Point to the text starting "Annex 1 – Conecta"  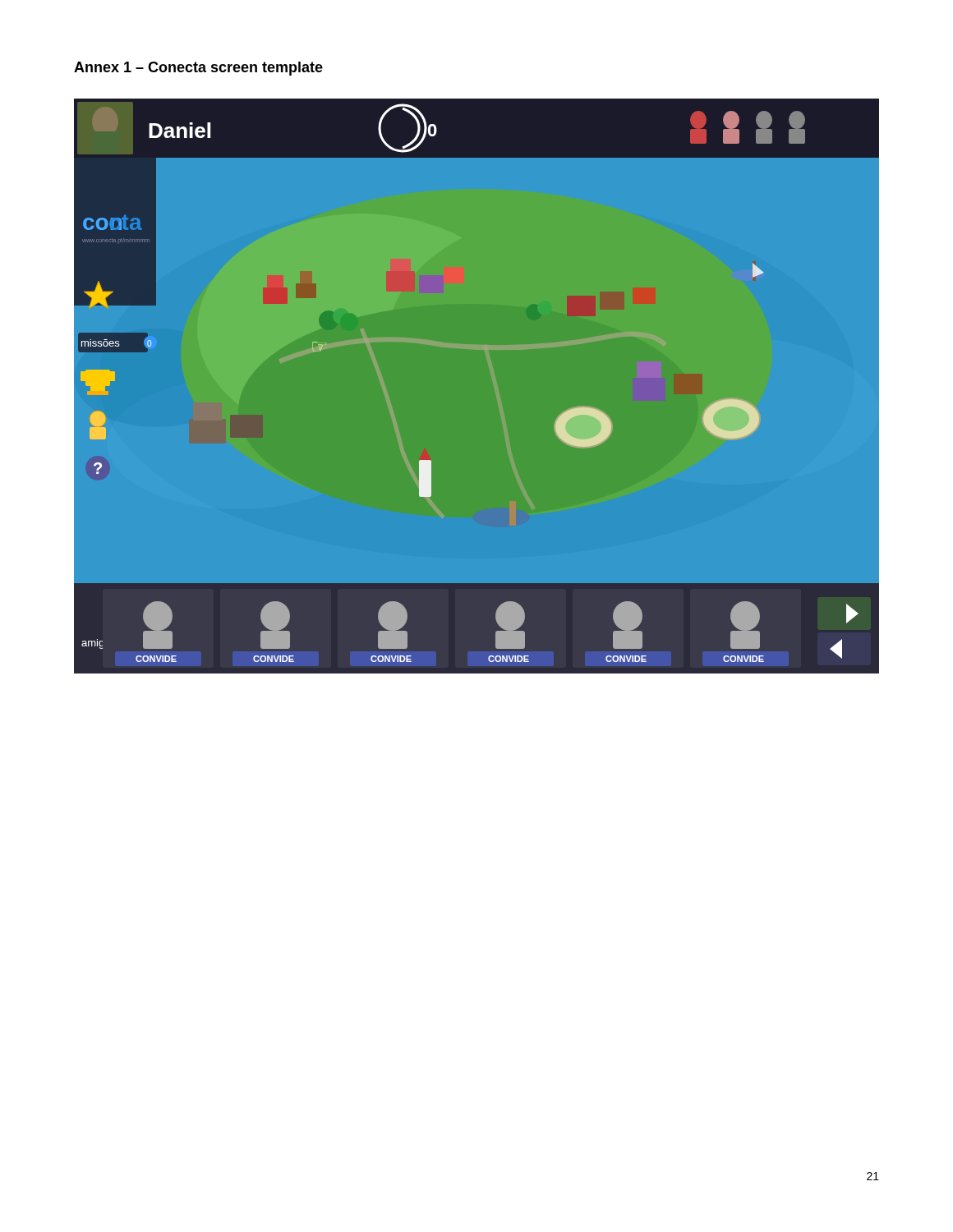pos(198,67)
